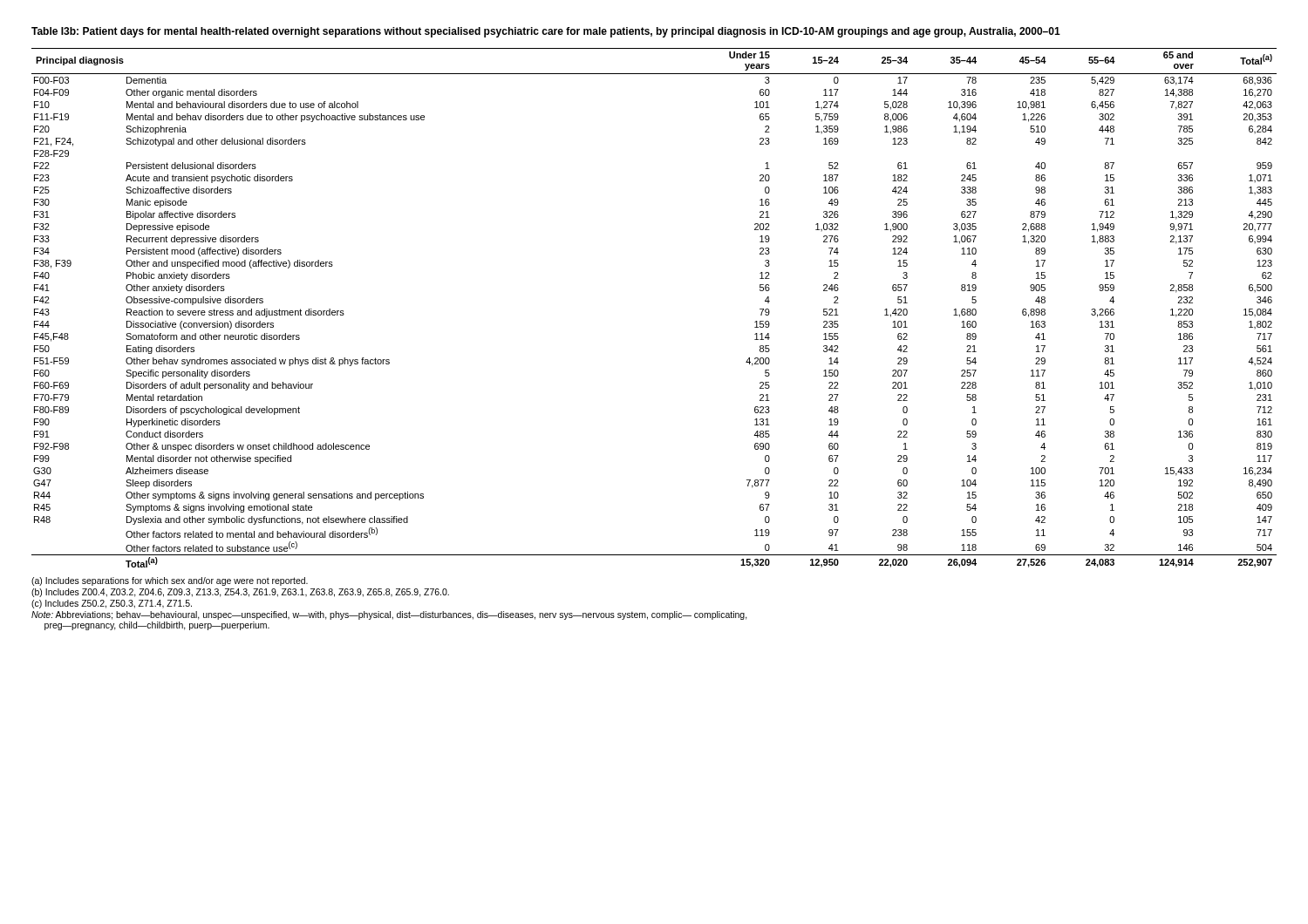The image size is (1308, 924).
Task: Locate the passage starting "Table I3b: Patient days for mental health-related overnight"
Action: click(546, 31)
